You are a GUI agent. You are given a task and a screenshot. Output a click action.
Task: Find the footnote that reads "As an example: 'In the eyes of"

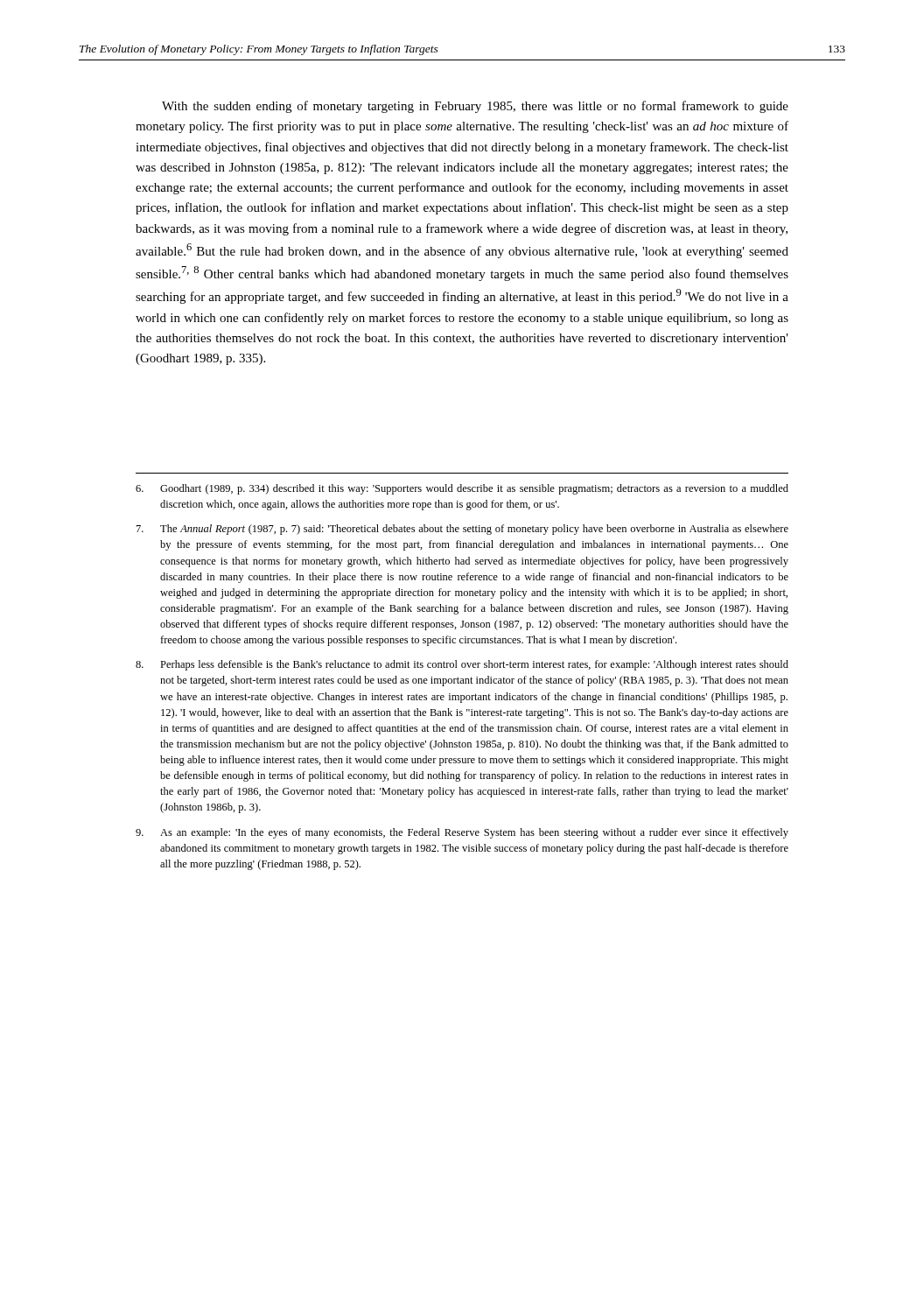pos(462,848)
